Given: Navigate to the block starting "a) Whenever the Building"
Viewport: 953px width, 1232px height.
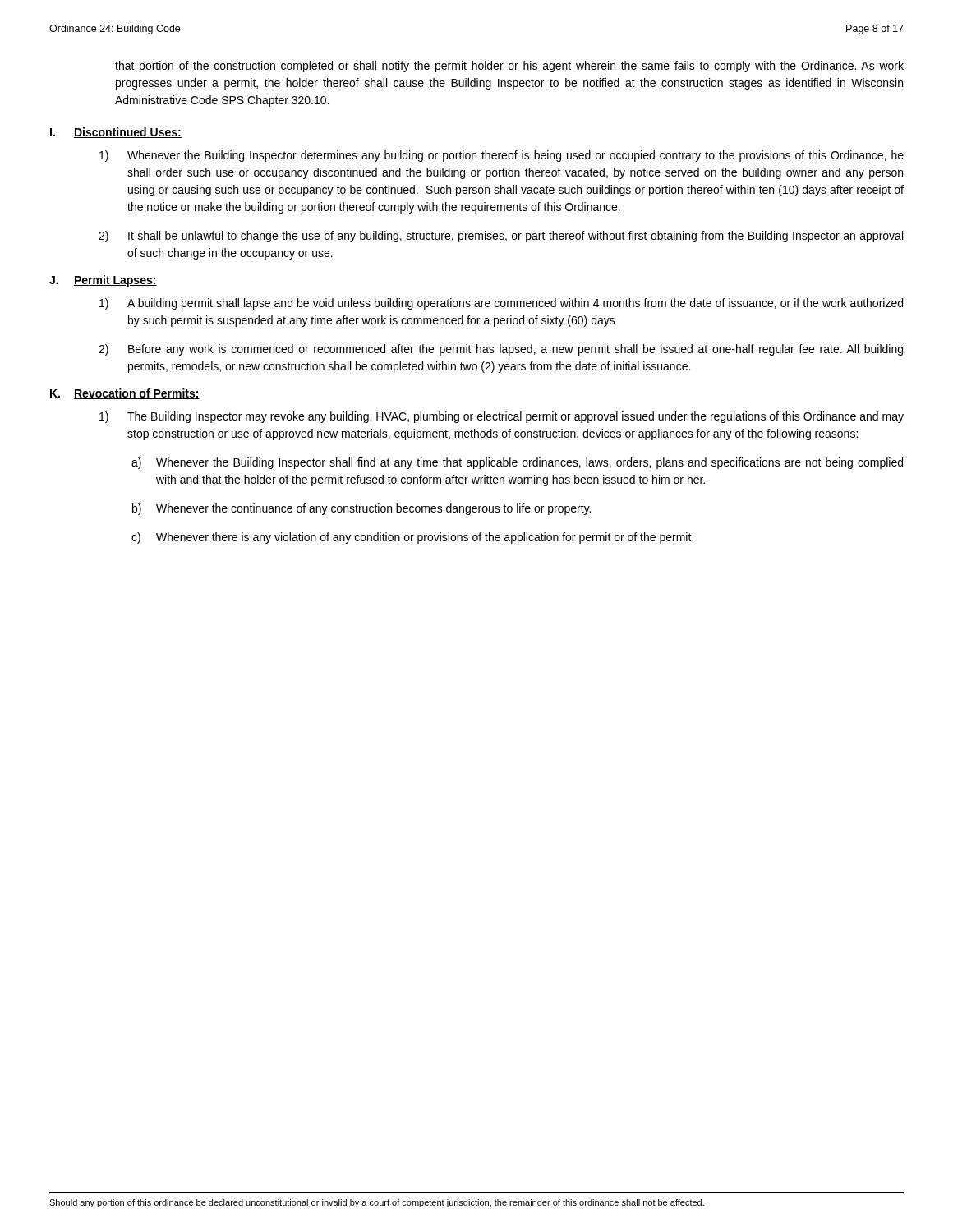Looking at the screenshot, I should point(518,471).
